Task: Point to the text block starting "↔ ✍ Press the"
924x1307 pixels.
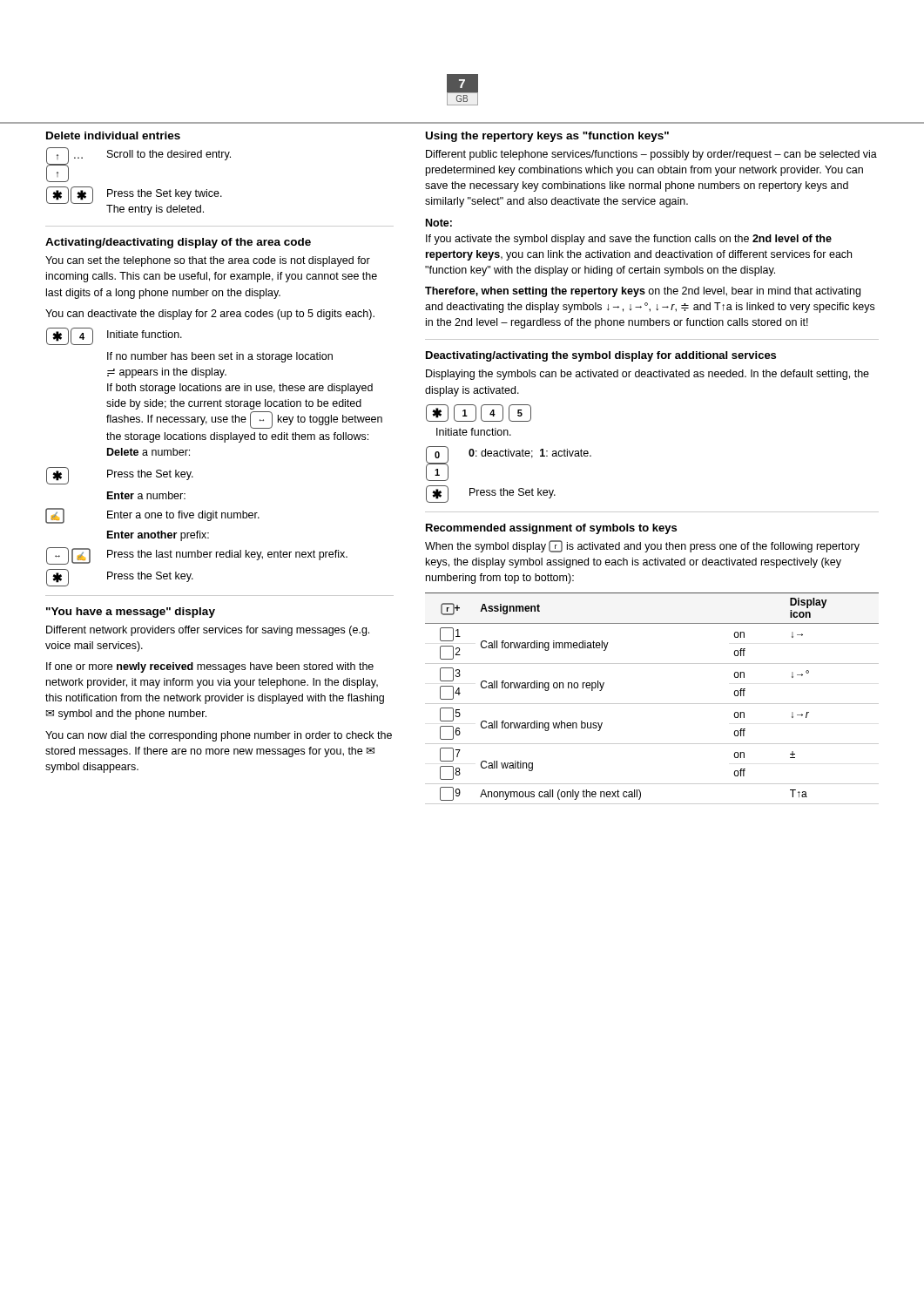Action: 219,555
